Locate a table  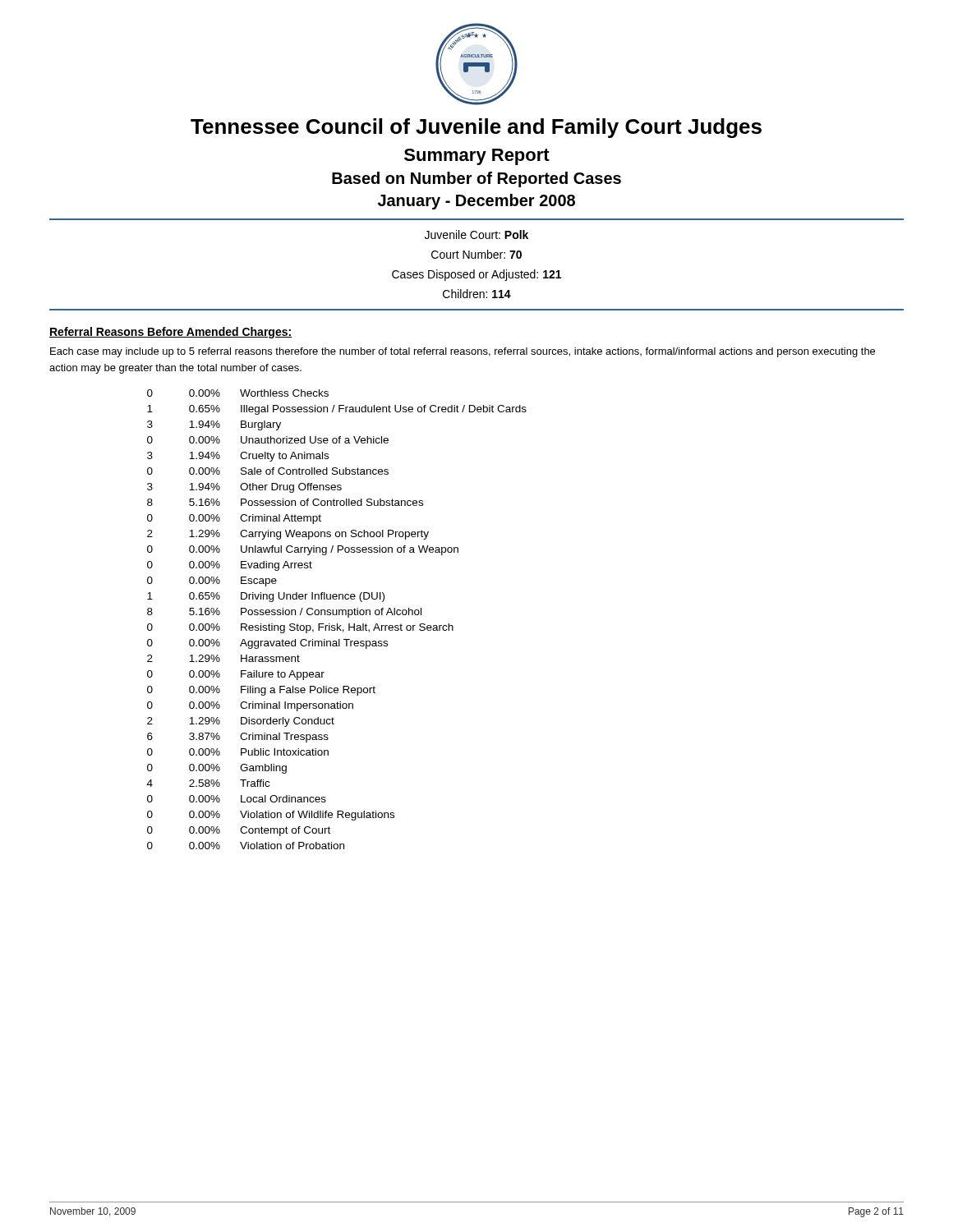pos(476,619)
